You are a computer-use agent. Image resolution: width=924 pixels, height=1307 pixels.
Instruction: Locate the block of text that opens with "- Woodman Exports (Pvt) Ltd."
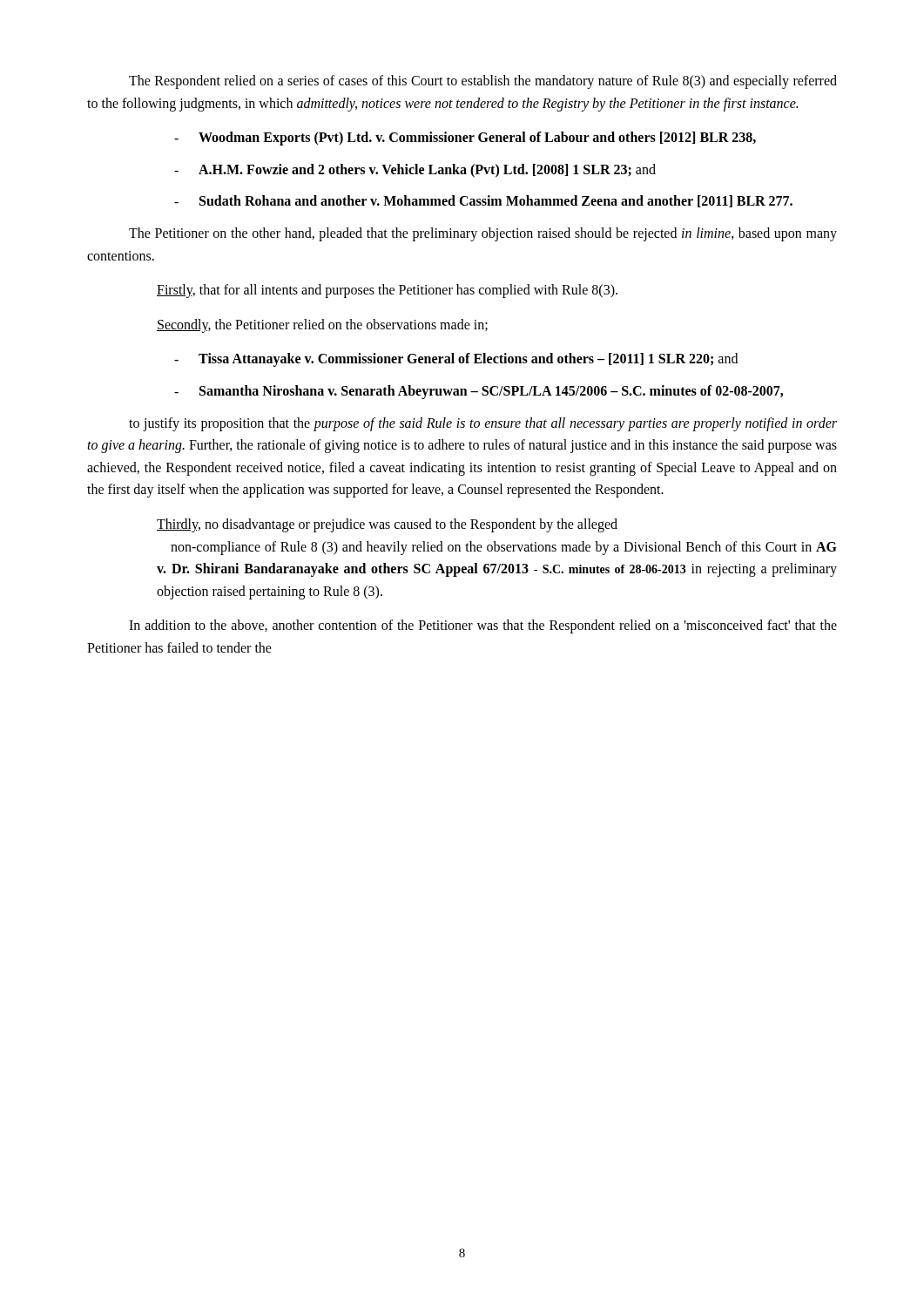coord(506,138)
